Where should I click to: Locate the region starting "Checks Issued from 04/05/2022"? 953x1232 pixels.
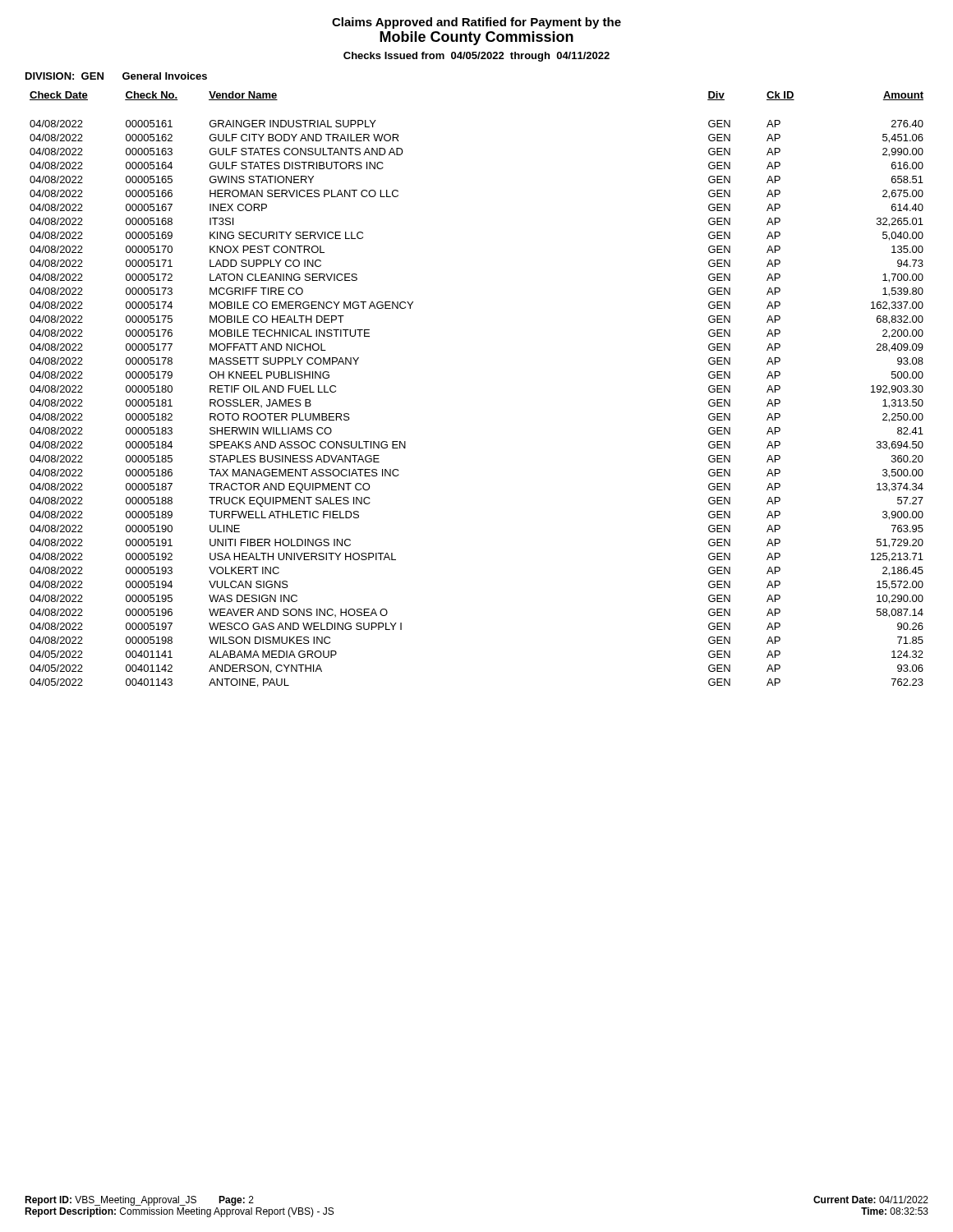pos(476,55)
